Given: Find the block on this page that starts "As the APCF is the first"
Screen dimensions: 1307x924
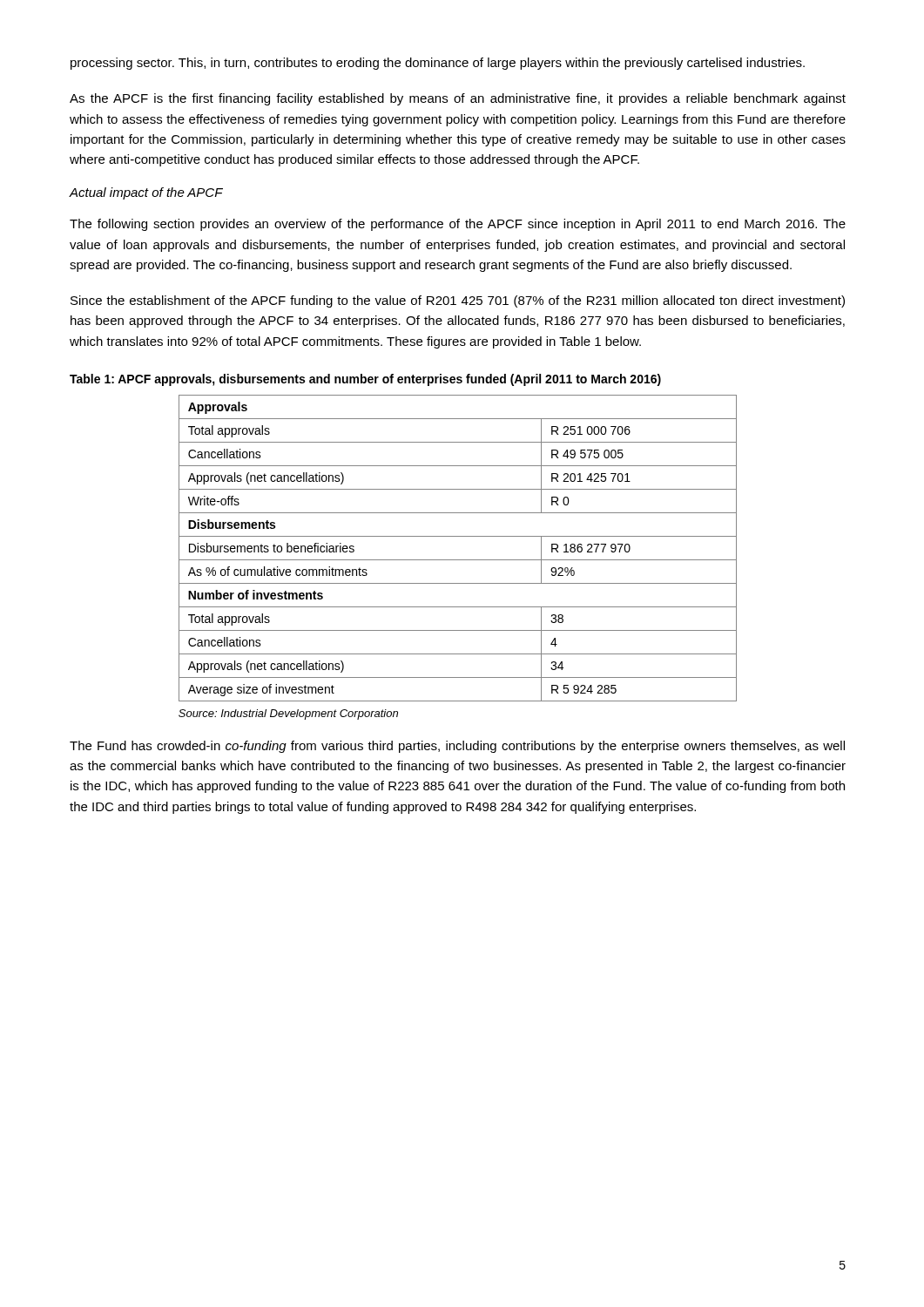Looking at the screenshot, I should [x=458, y=129].
